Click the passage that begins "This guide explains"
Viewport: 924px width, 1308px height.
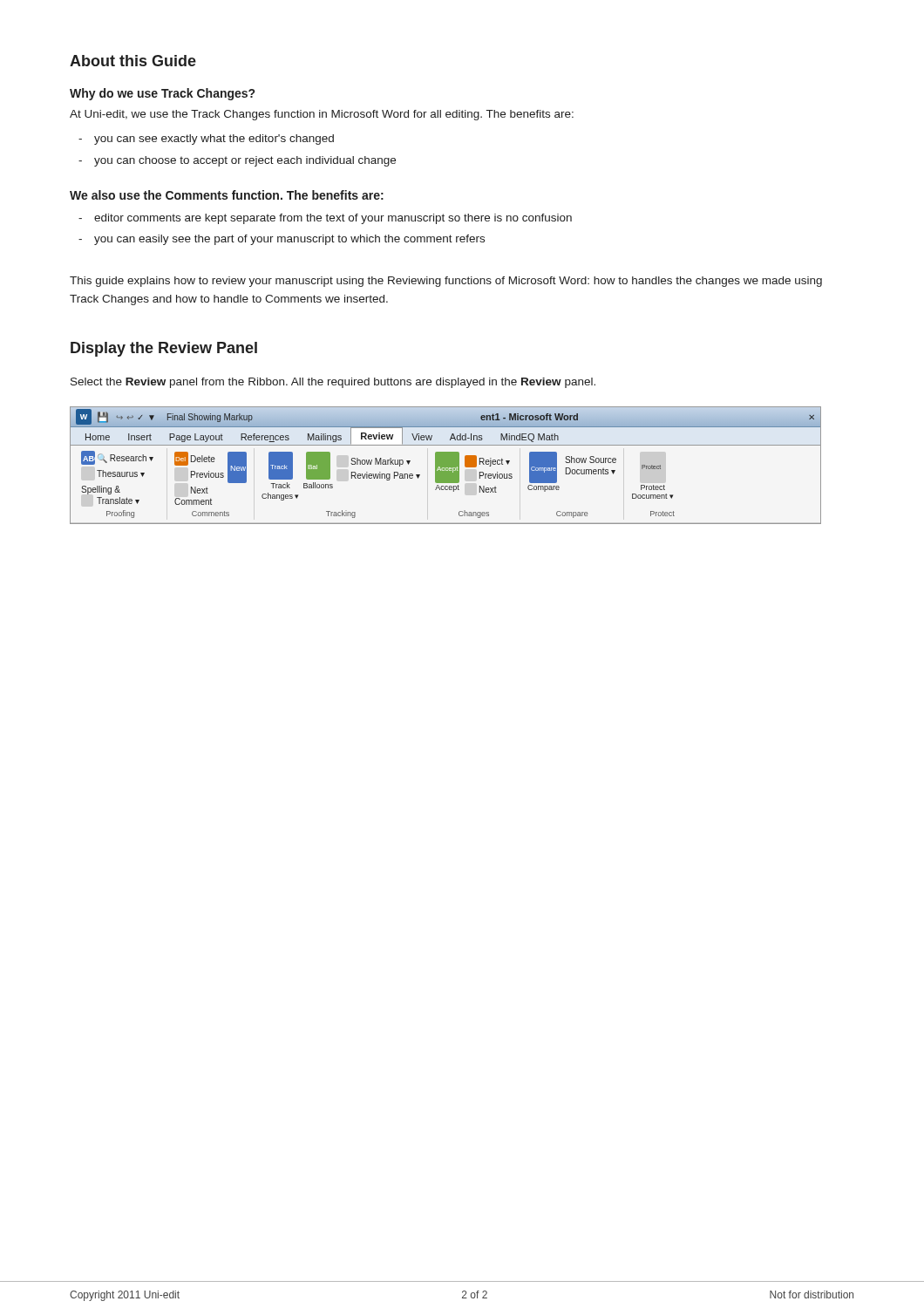click(462, 290)
